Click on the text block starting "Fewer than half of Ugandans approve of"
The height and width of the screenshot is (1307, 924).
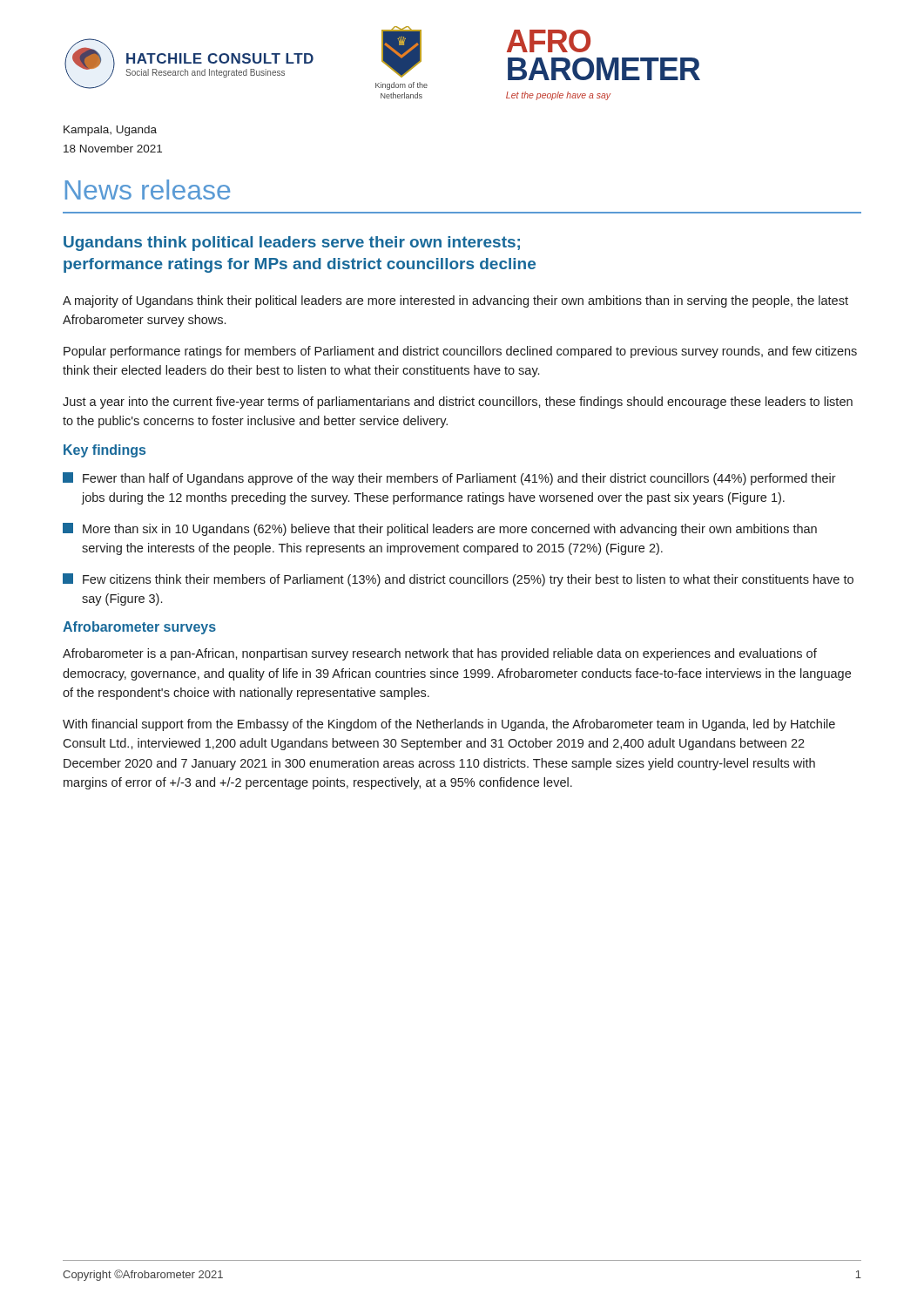[x=462, y=488]
